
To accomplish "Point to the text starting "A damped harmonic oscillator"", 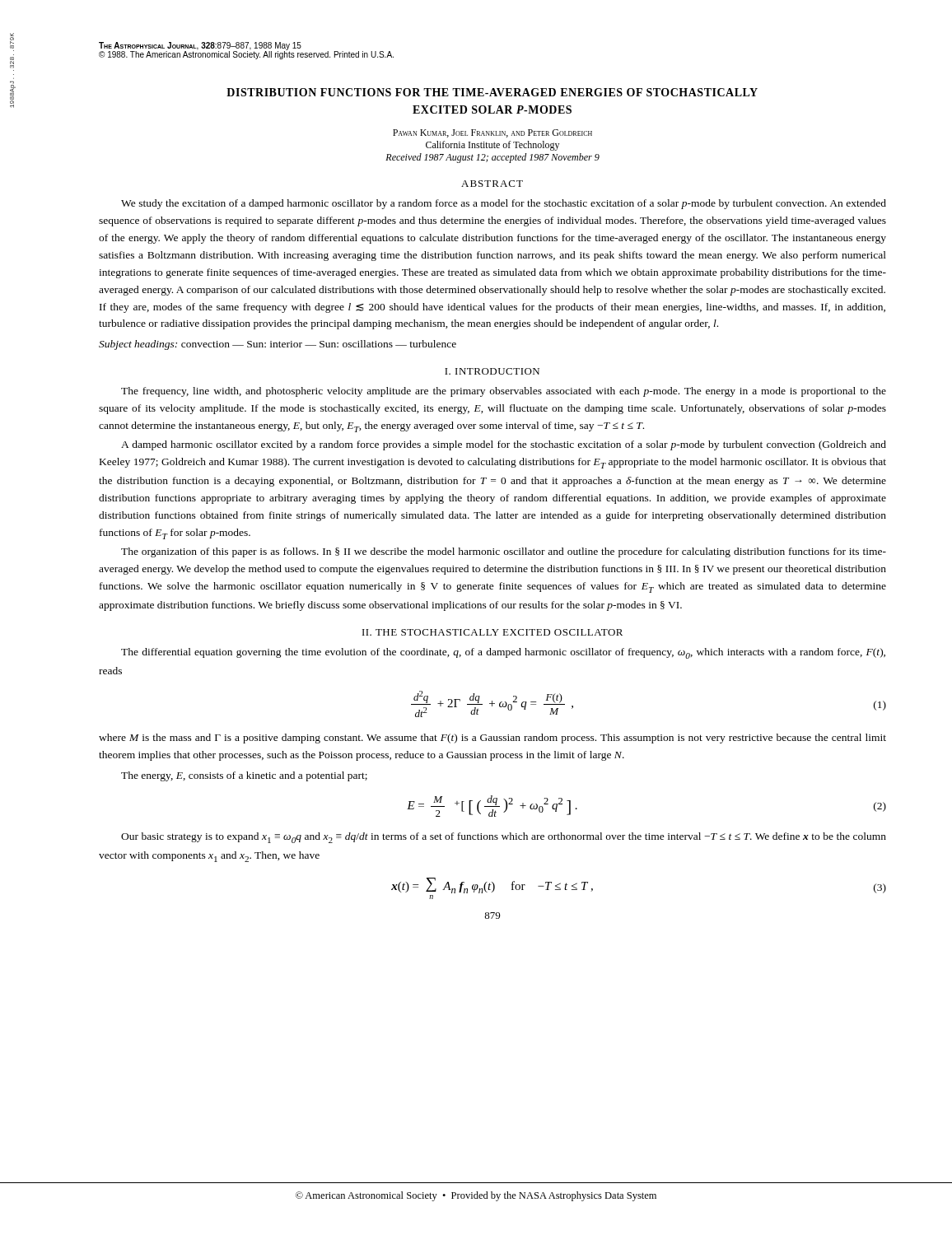I will click(x=492, y=490).
